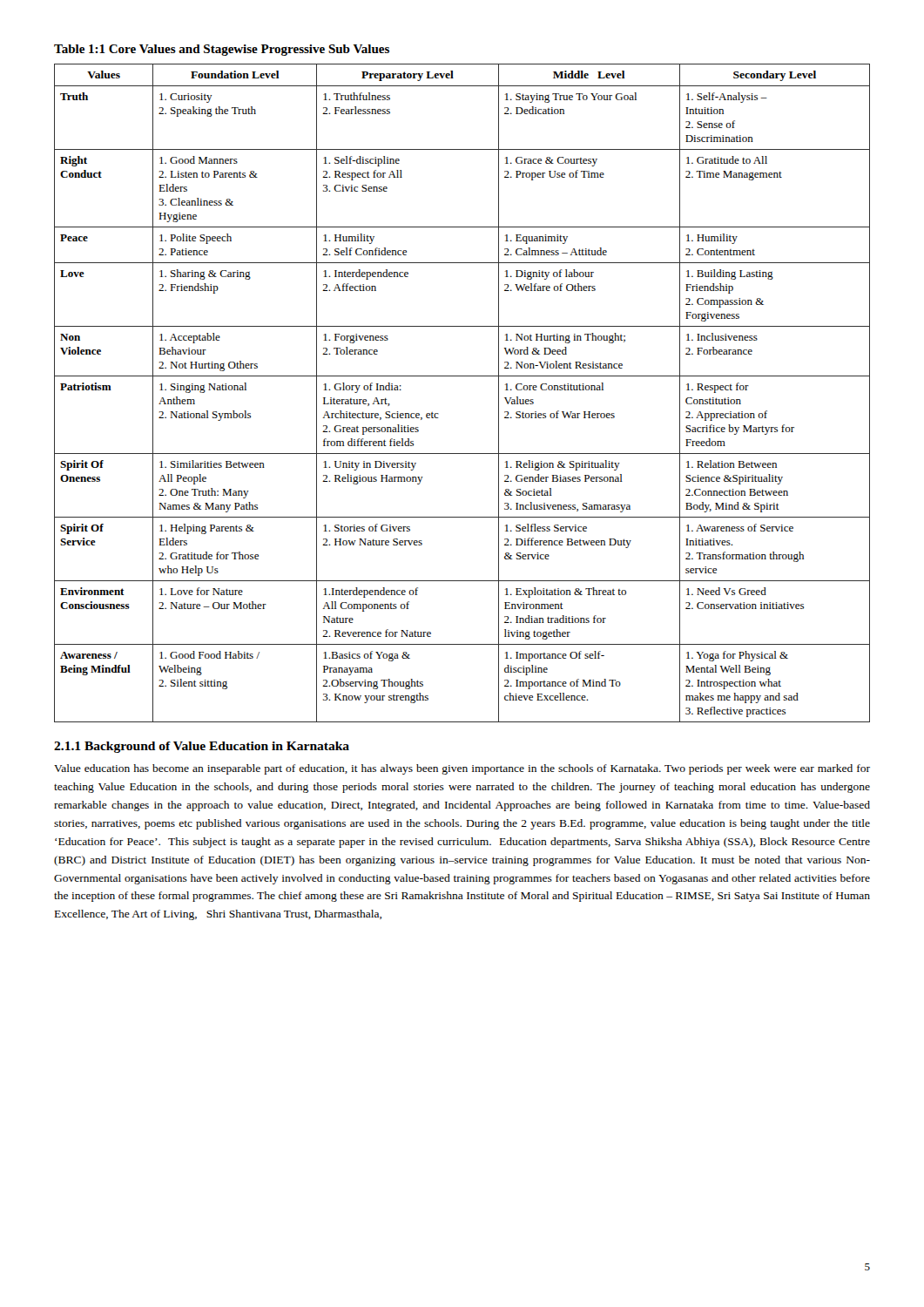Select the table that reads "1. Forgiveness 2. Tolerance"

pyautogui.click(x=462, y=382)
